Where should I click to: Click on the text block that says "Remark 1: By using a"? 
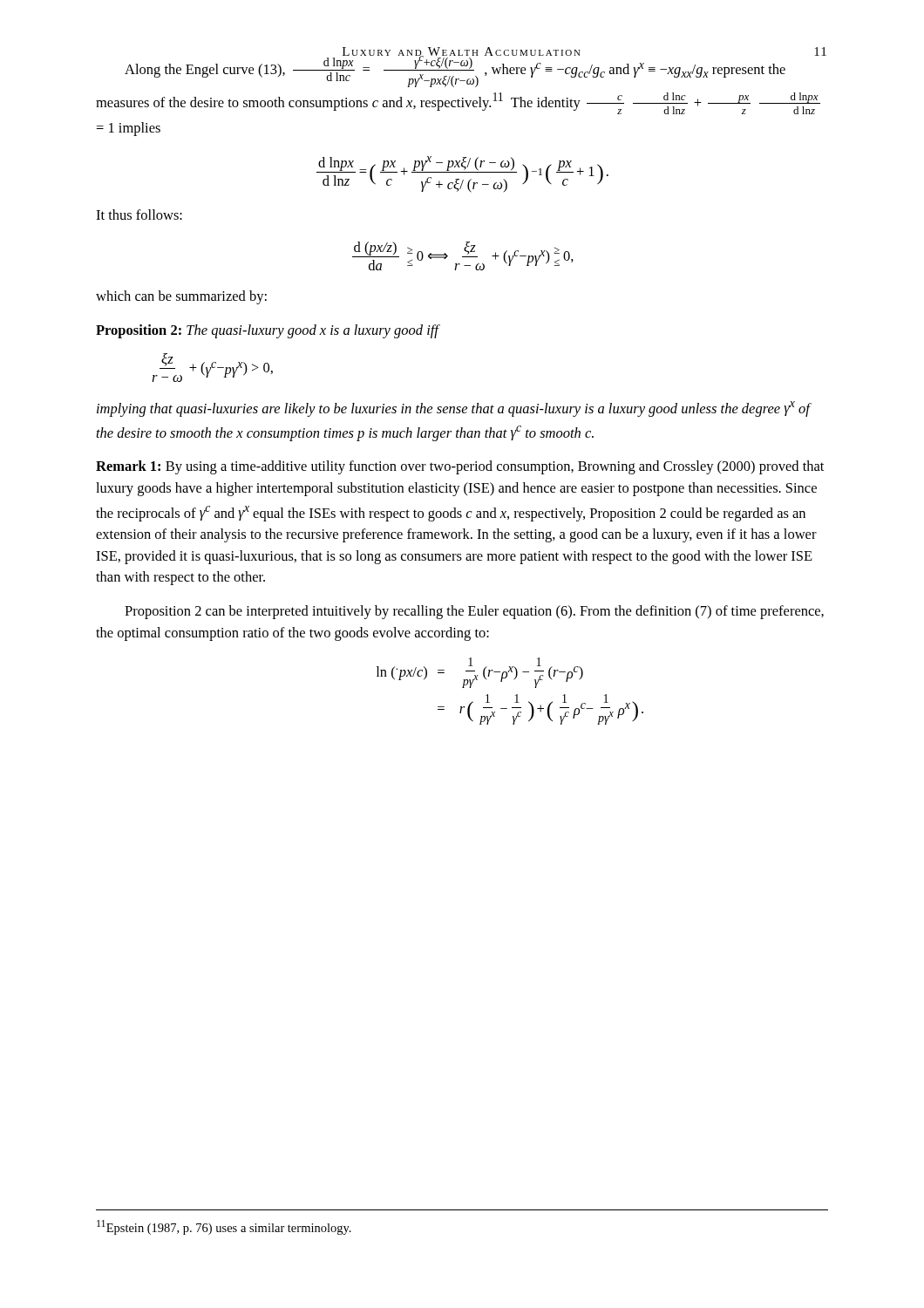tap(462, 522)
